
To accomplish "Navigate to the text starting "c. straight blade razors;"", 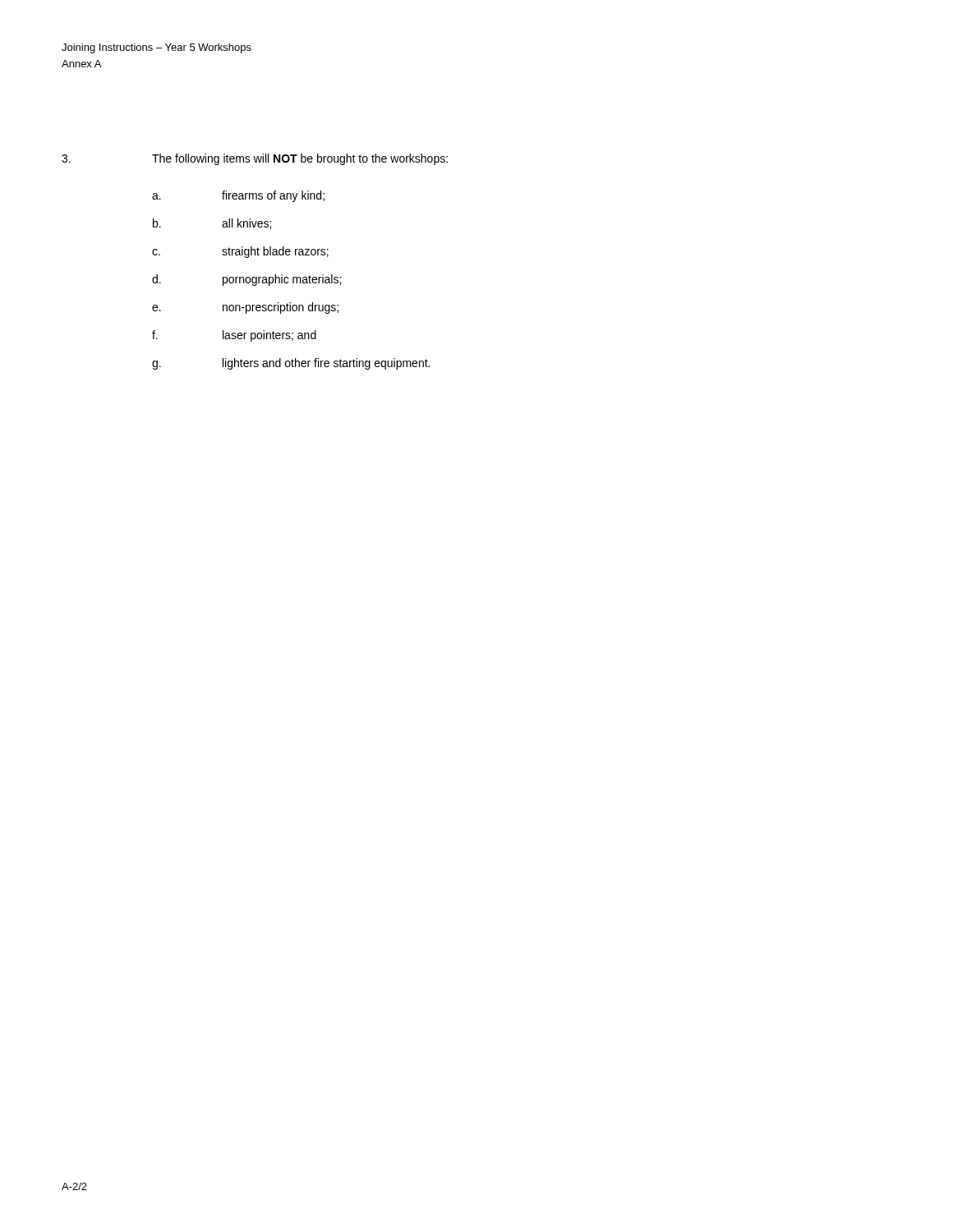I will pyautogui.click(x=241, y=251).
